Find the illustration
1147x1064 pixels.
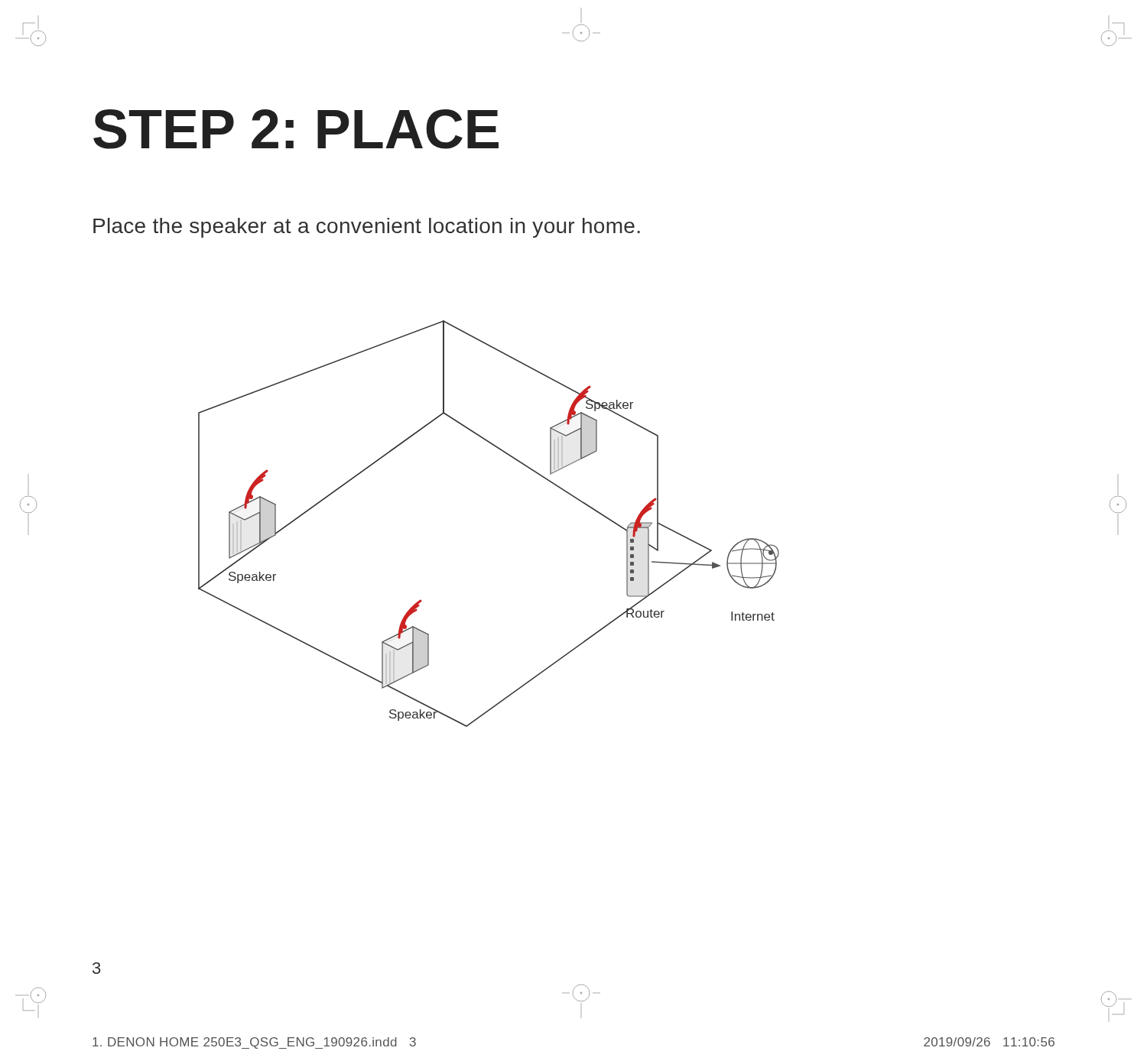tap(574, 520)
